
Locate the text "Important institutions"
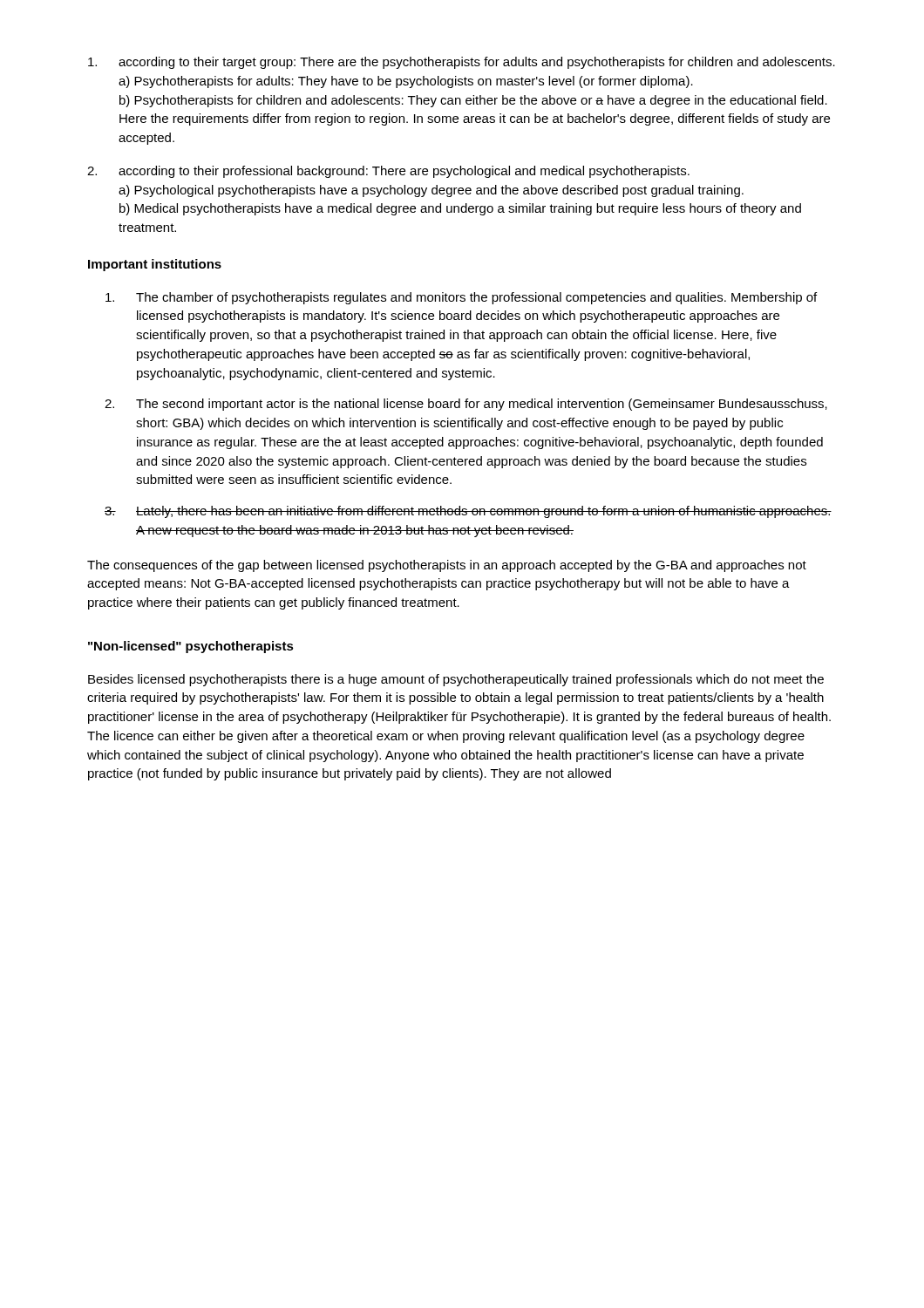pyautogui.click(x=154, y=264)
